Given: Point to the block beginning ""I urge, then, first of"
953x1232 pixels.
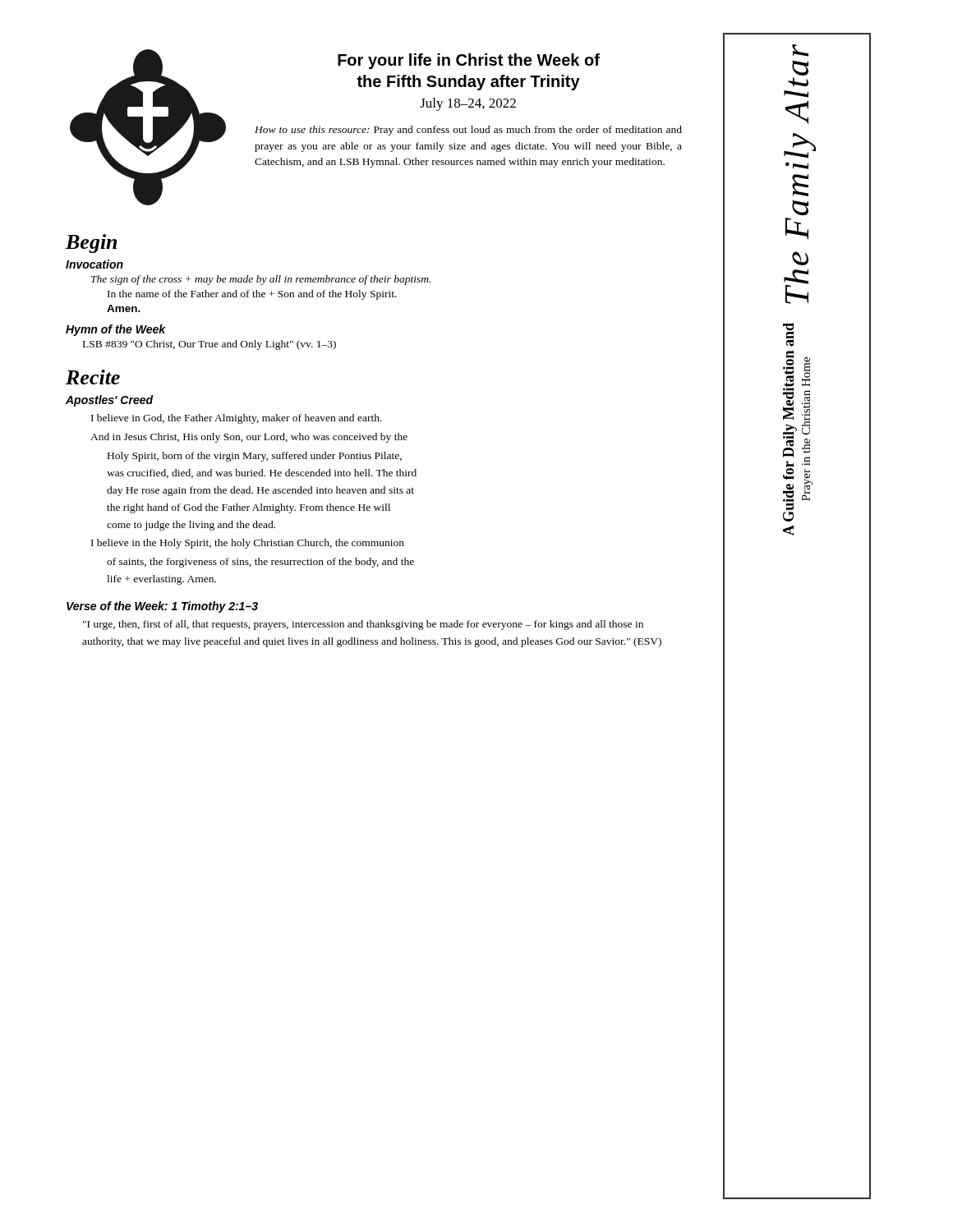Looking at the screenshot, I should 382,633.
